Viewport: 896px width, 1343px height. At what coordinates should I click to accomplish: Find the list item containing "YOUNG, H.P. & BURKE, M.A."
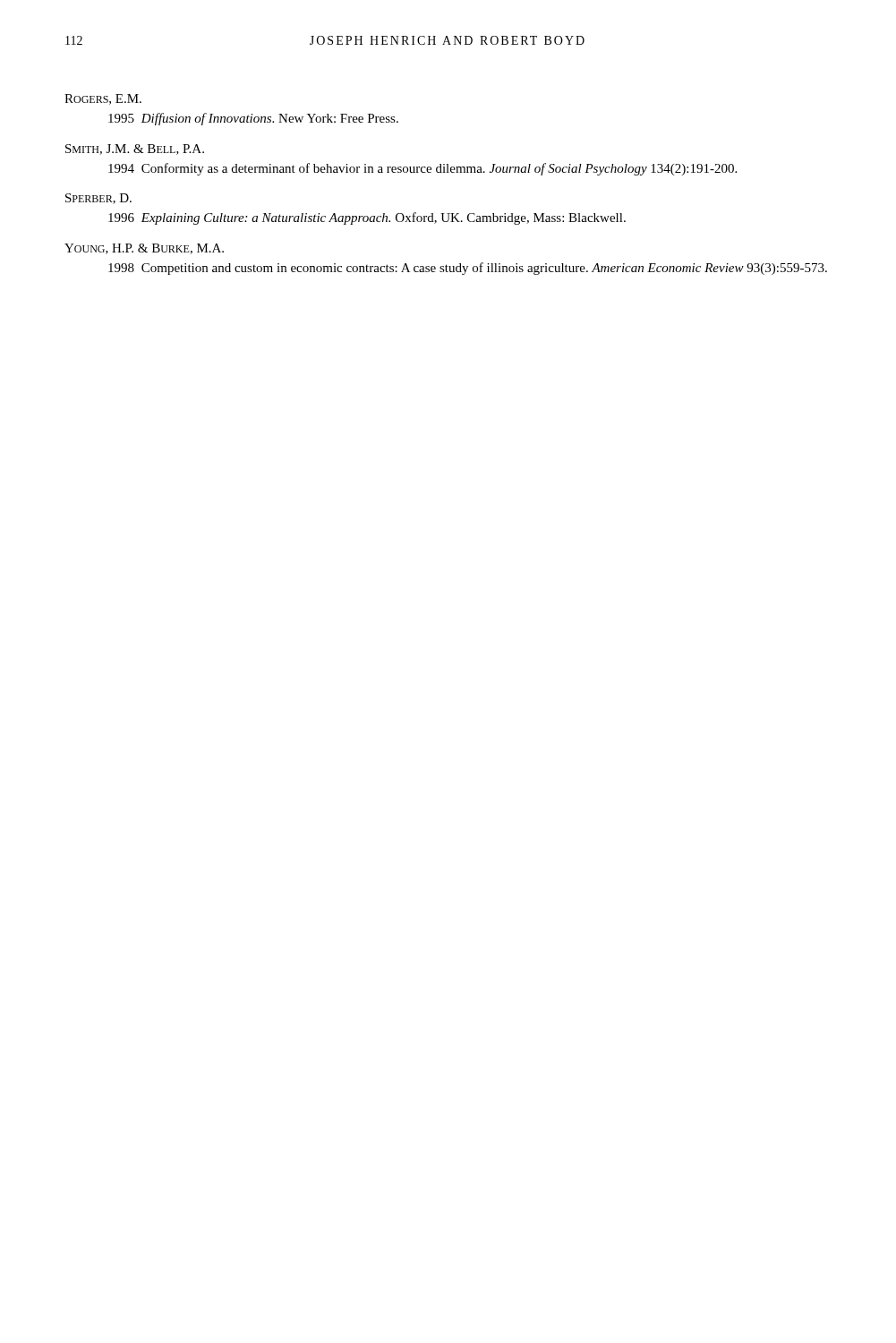tap(144, 249)
